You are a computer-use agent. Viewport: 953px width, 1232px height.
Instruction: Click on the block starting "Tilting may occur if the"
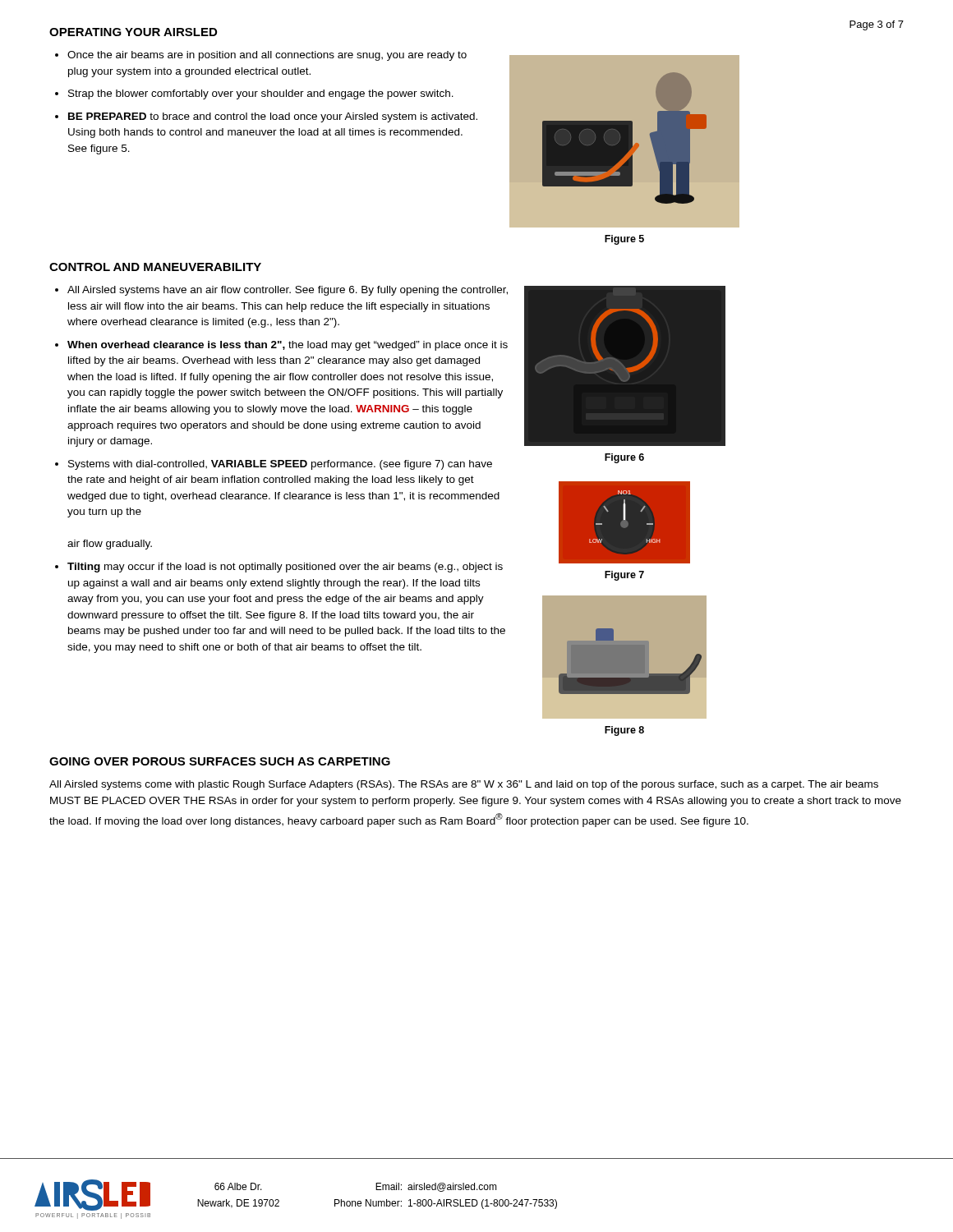[x=287, y=607]
